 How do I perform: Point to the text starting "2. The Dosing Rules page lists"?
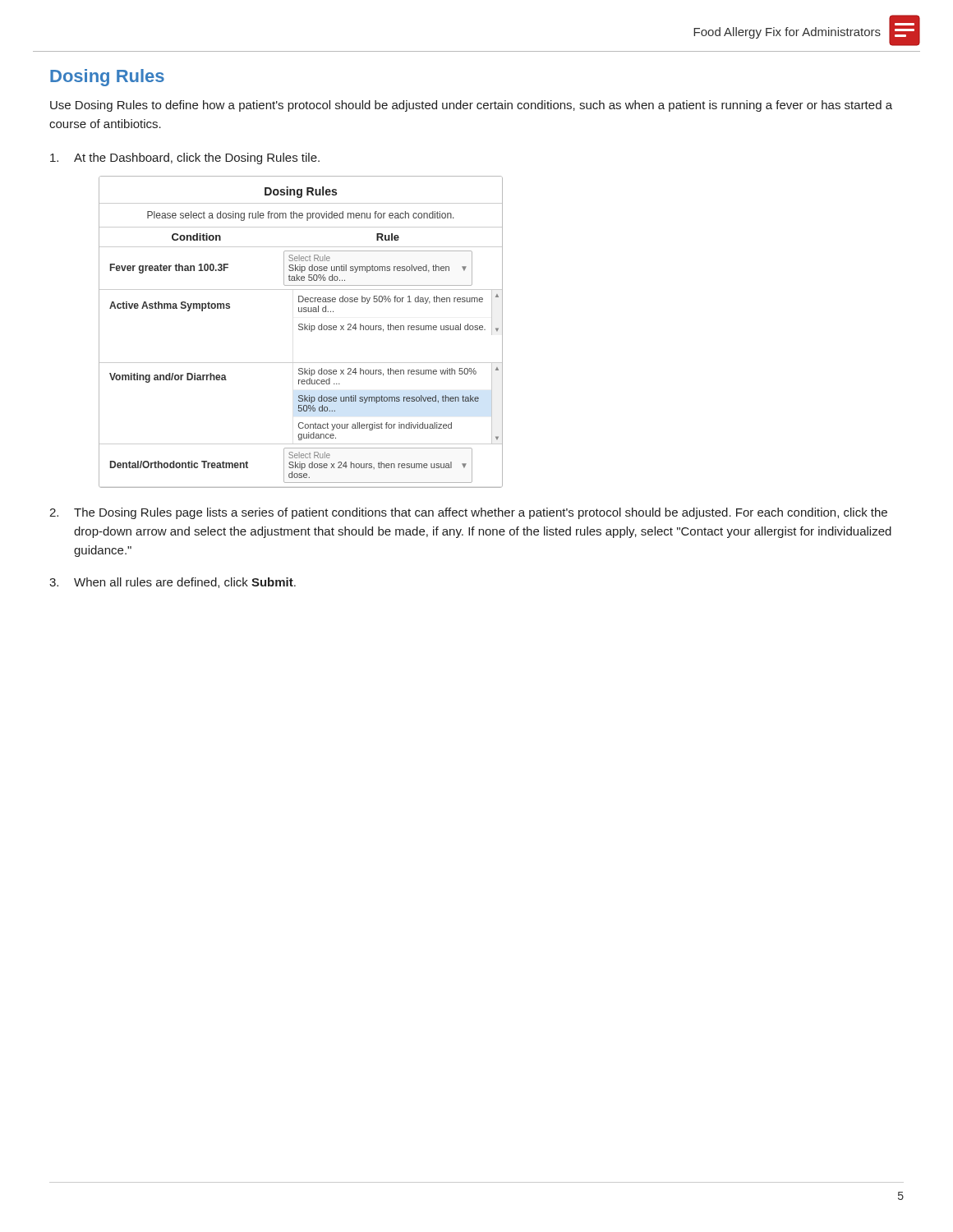tap(476, 531)
